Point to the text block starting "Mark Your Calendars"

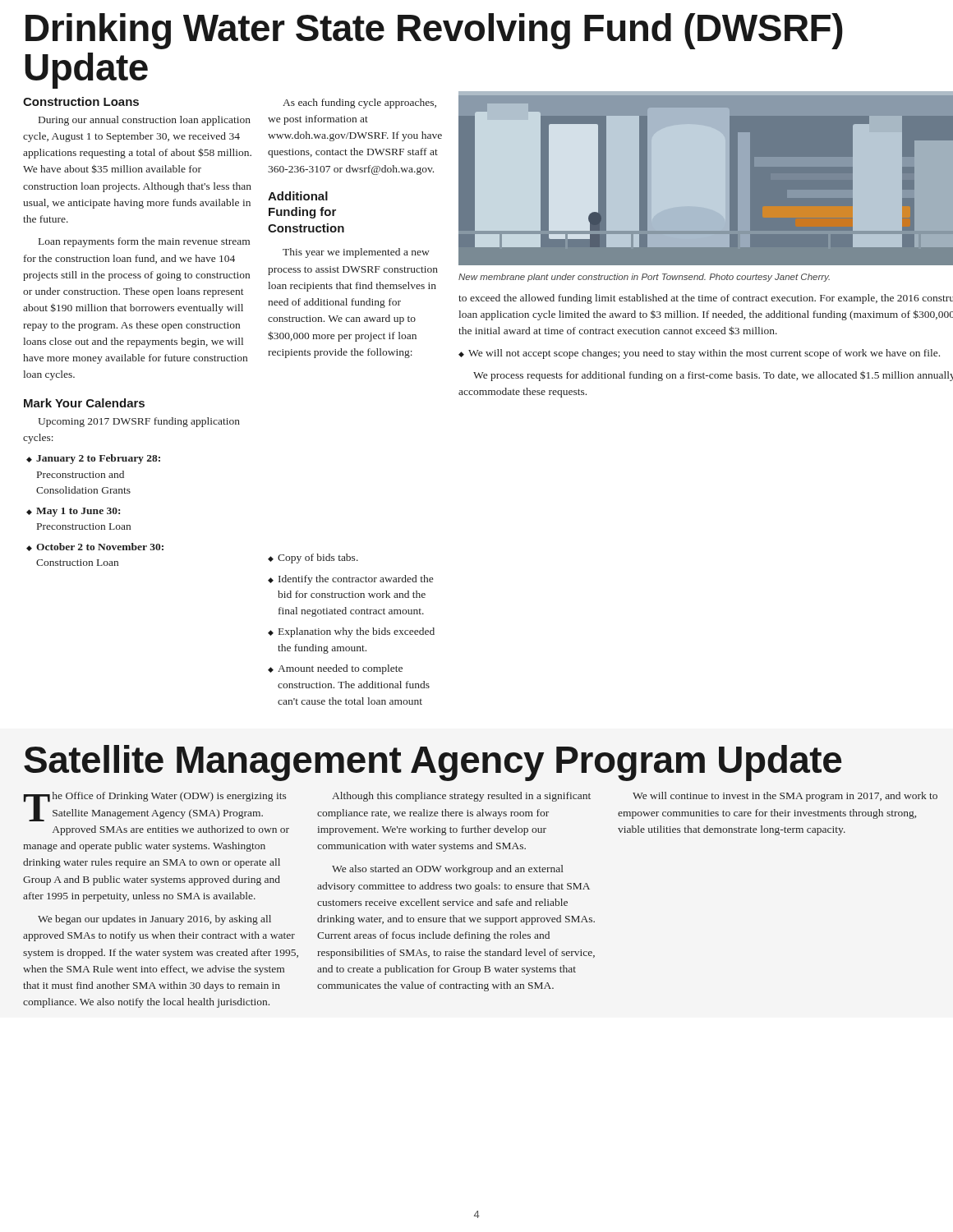coord(84,403)
